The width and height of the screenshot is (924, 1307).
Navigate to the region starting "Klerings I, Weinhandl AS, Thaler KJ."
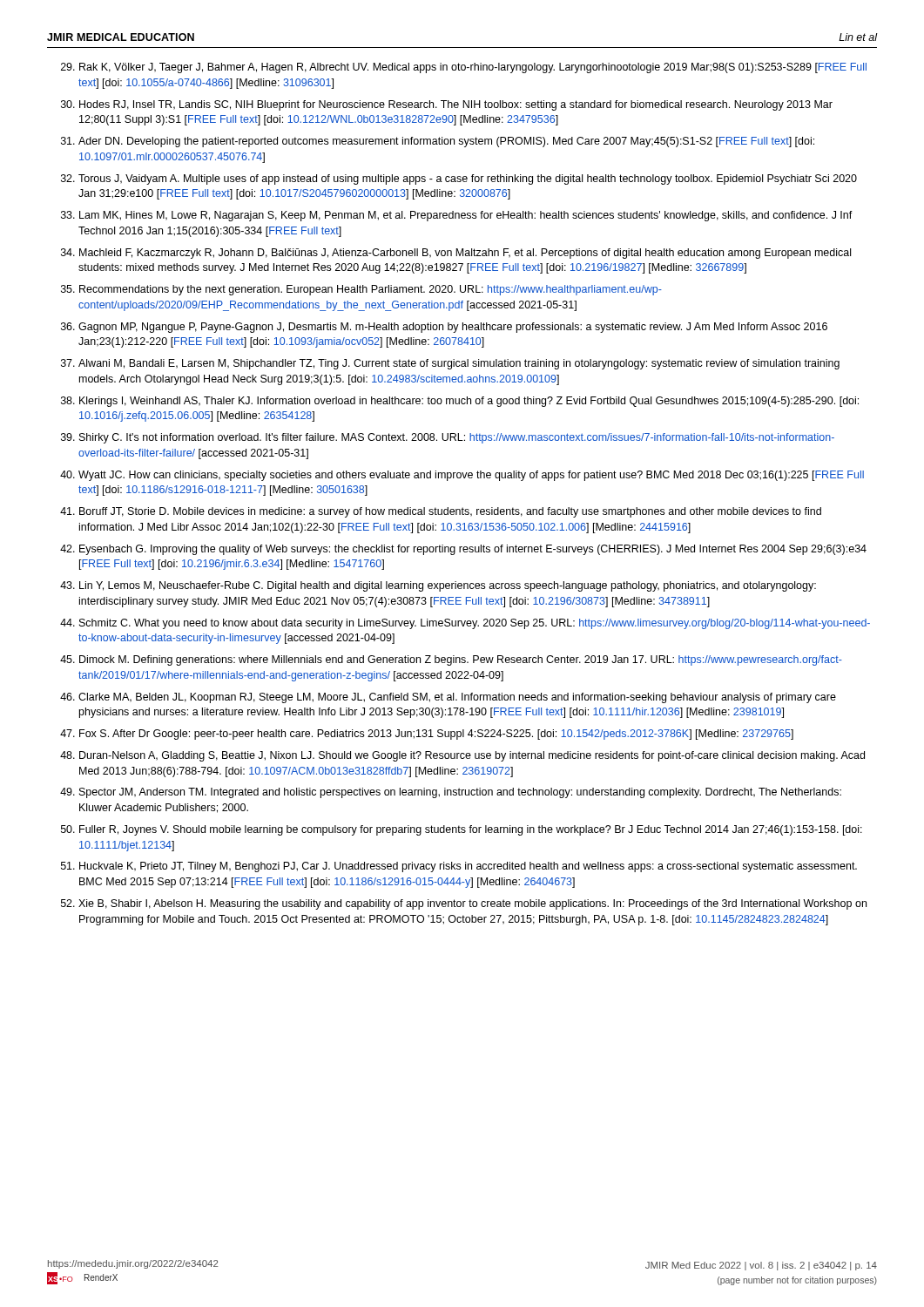pyautogui.click(x=469, y=408)
